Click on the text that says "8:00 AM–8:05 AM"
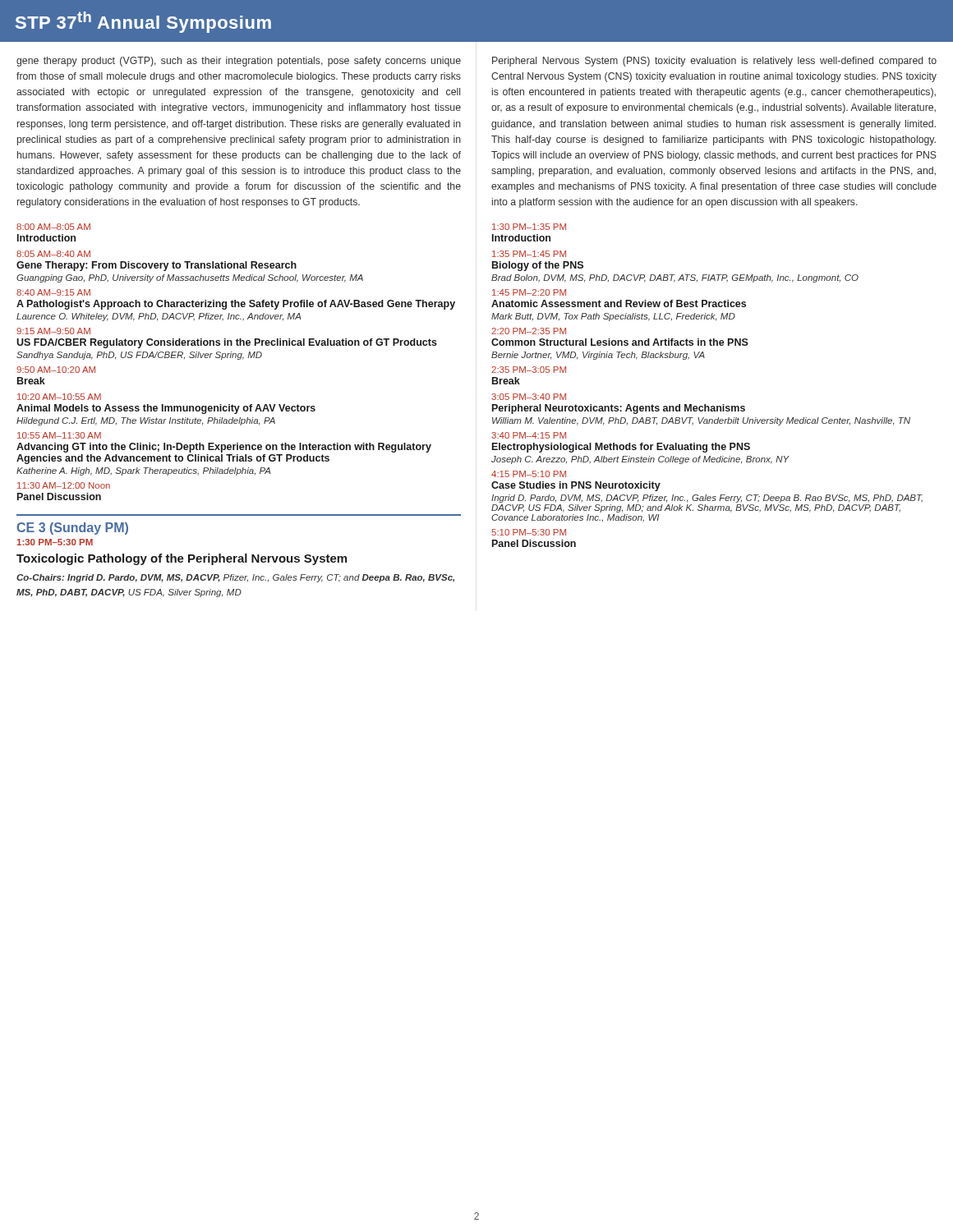The image size is (953, 1232). coord(54,227)
